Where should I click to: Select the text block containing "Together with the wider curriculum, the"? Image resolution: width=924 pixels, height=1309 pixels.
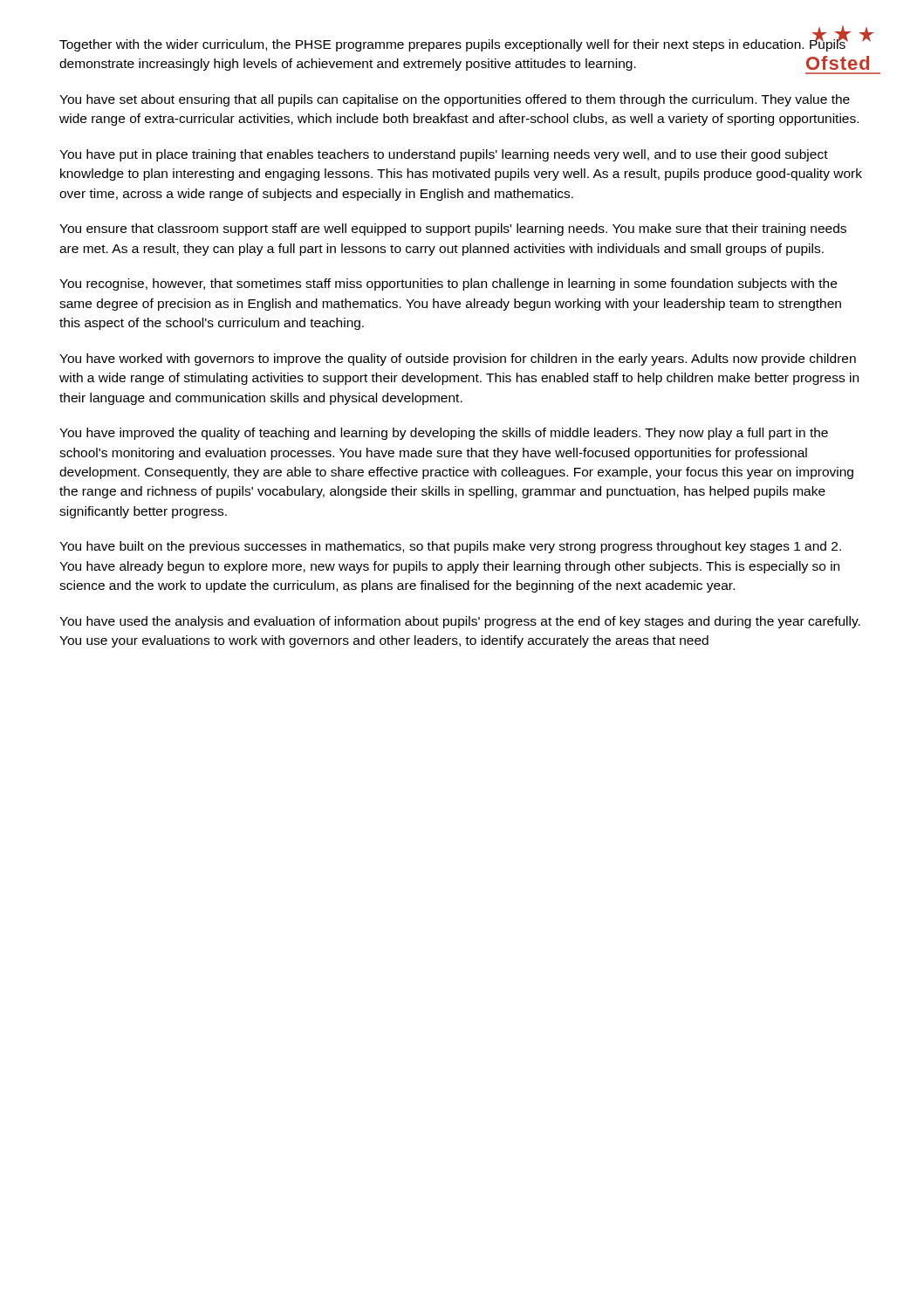[462, 55]
